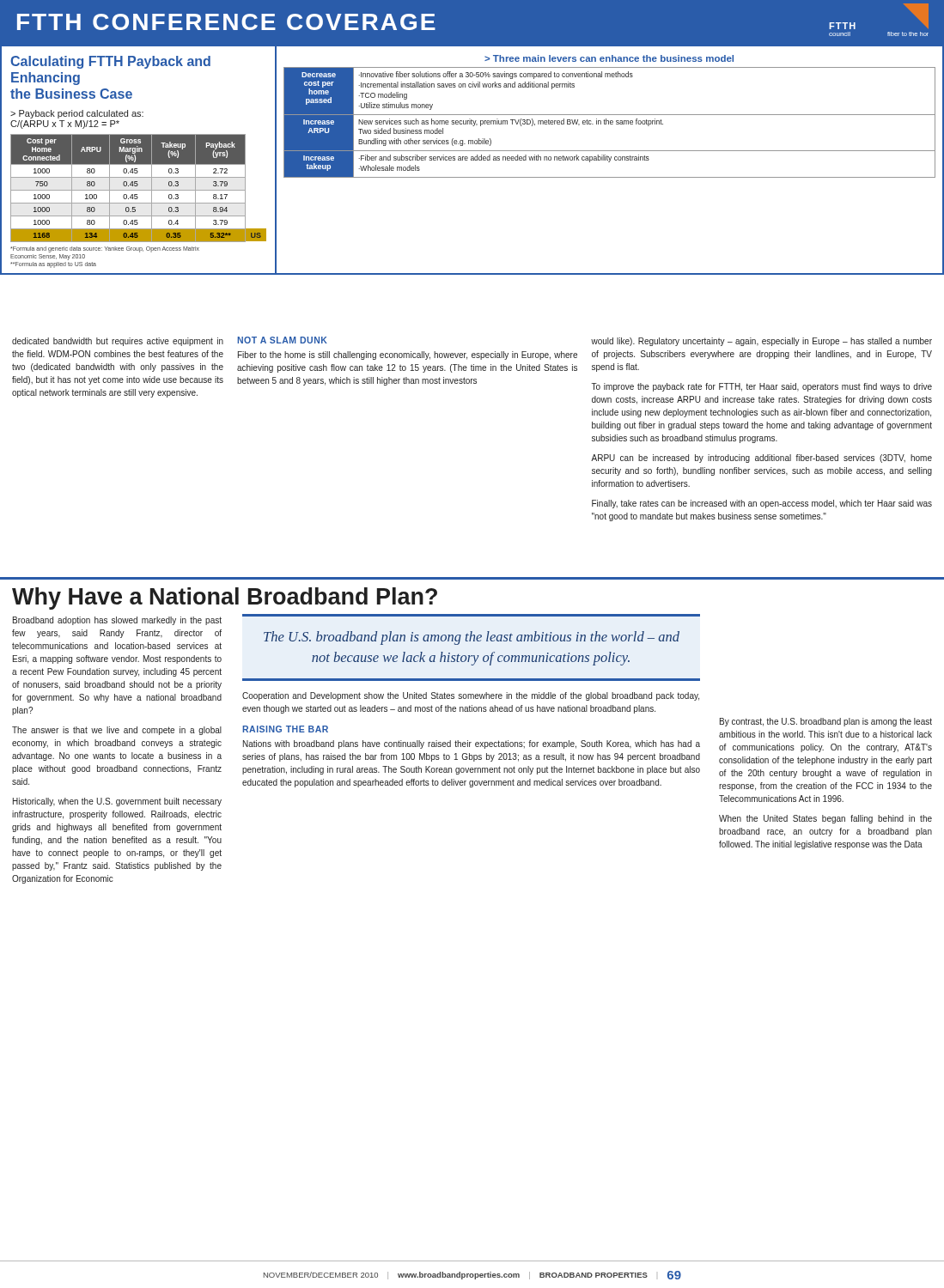Find the block on this page that starts "When the United States began"
This screenshot has width=944, height=1288.
click(825, 831)
